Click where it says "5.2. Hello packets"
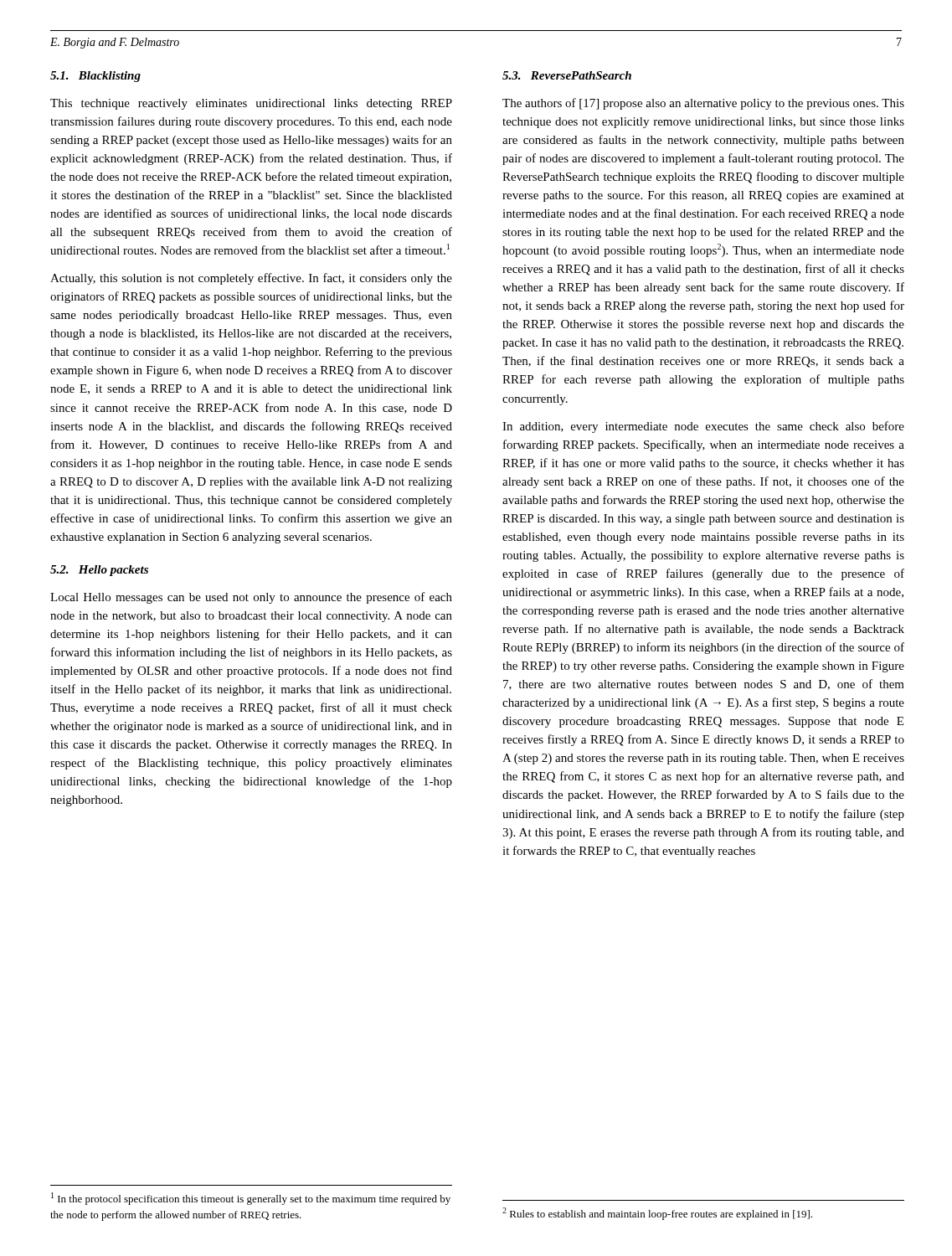This screenshot has height=1256, width=952. pyautogui.click(x=99, y=569)
